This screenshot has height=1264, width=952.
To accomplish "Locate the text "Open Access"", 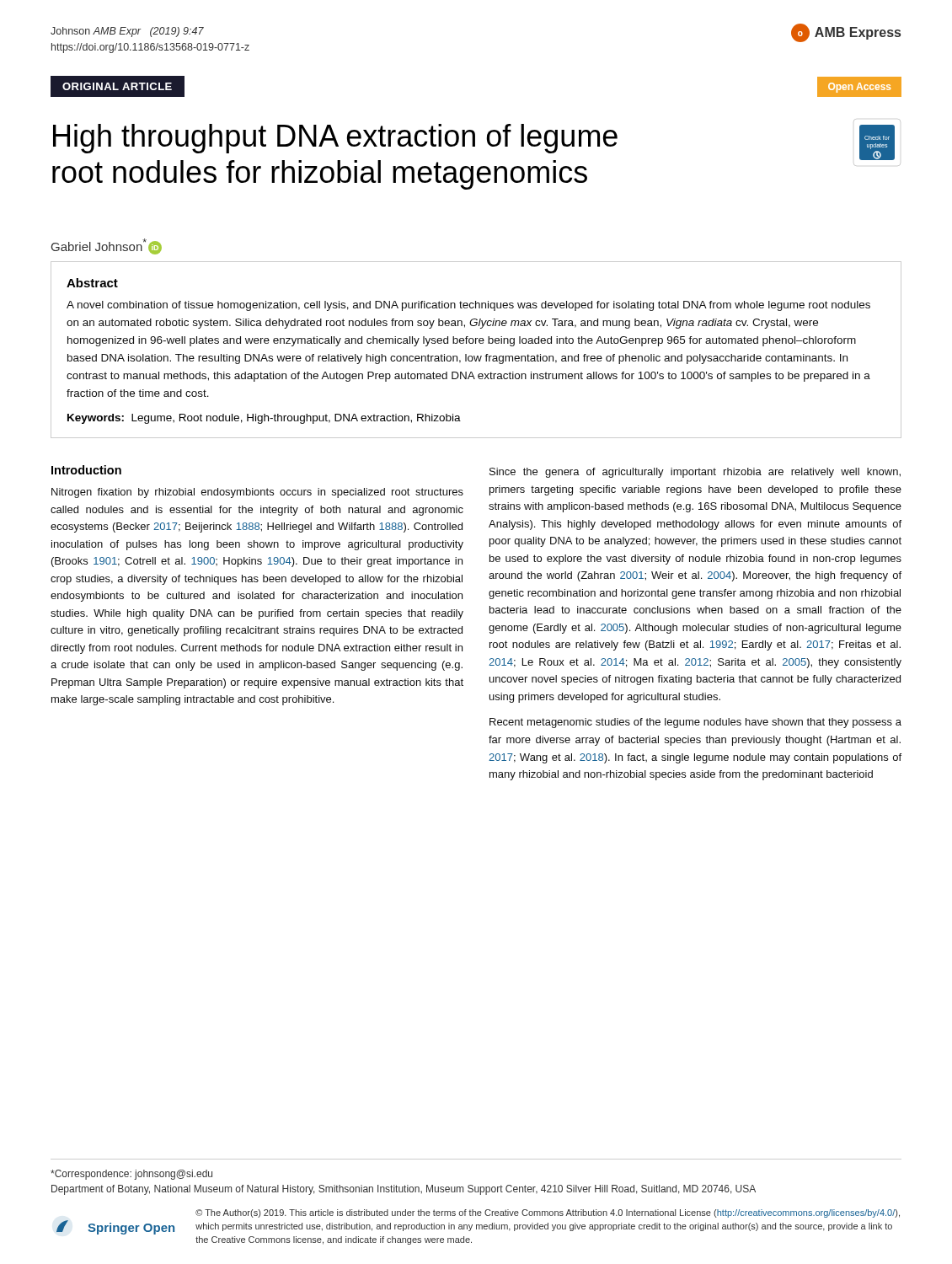I will tap(860, 86).
